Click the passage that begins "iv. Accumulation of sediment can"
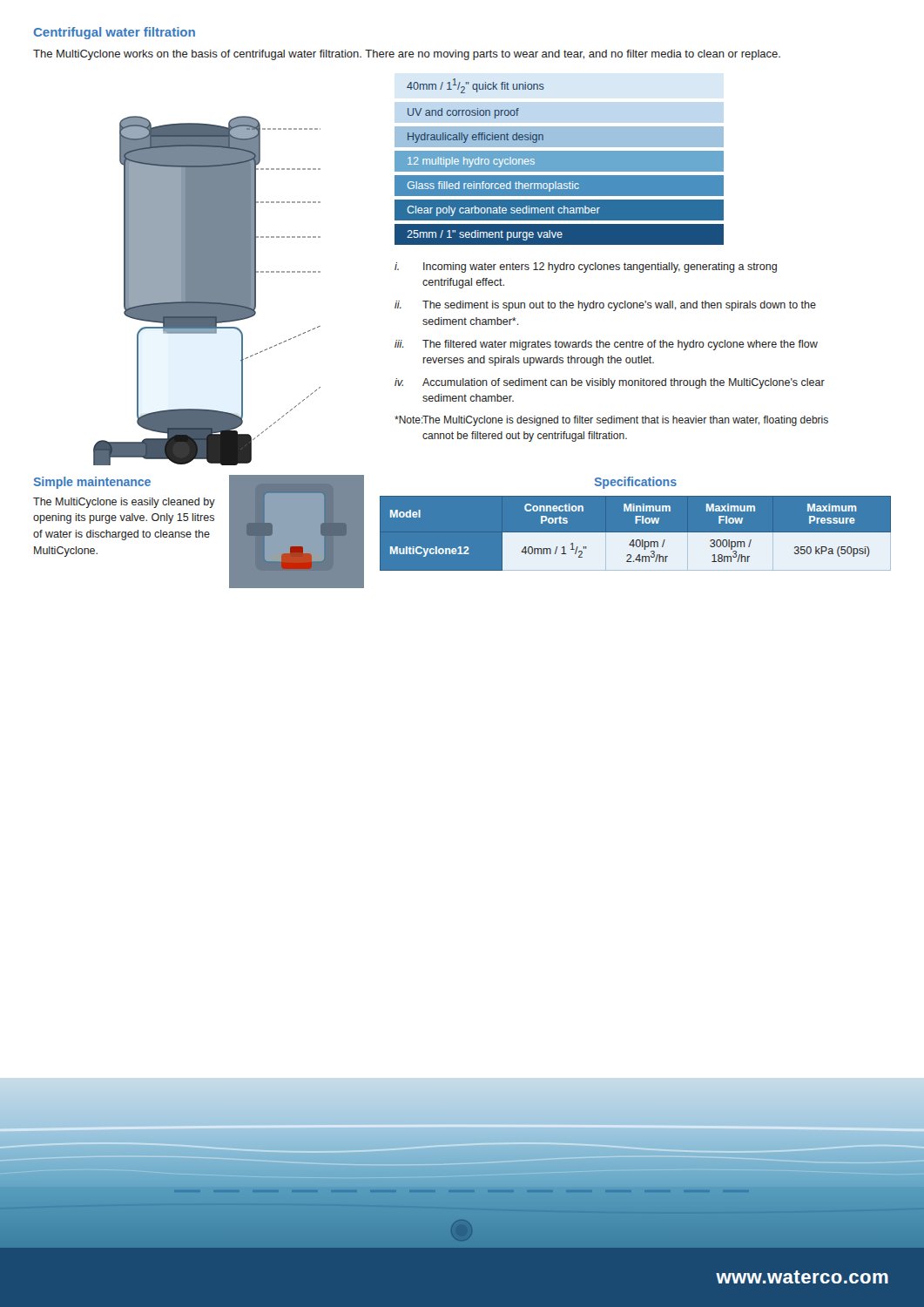 pos(612,390)
